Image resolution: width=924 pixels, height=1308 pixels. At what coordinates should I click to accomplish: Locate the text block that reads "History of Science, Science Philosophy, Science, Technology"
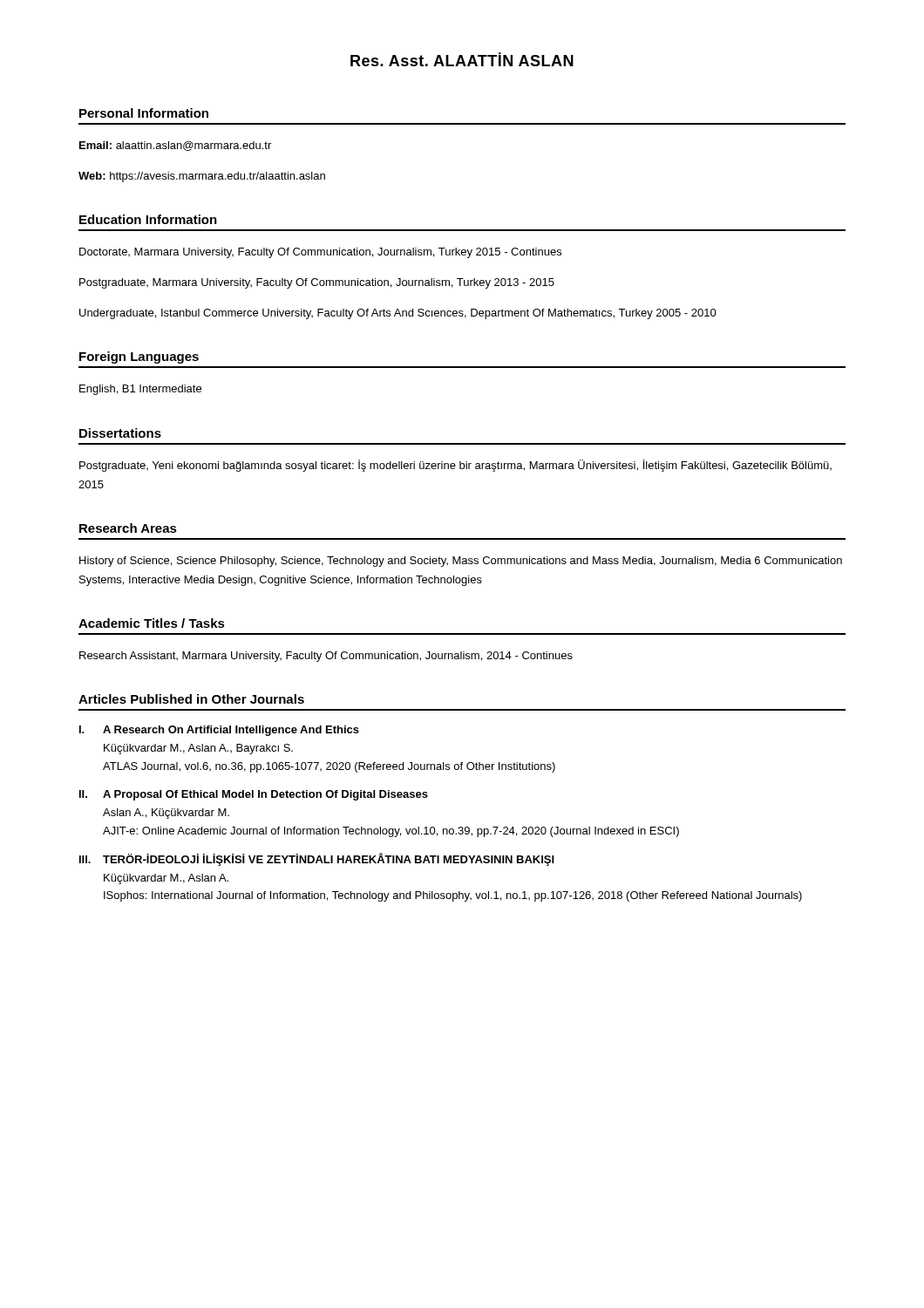pos(462,570)
